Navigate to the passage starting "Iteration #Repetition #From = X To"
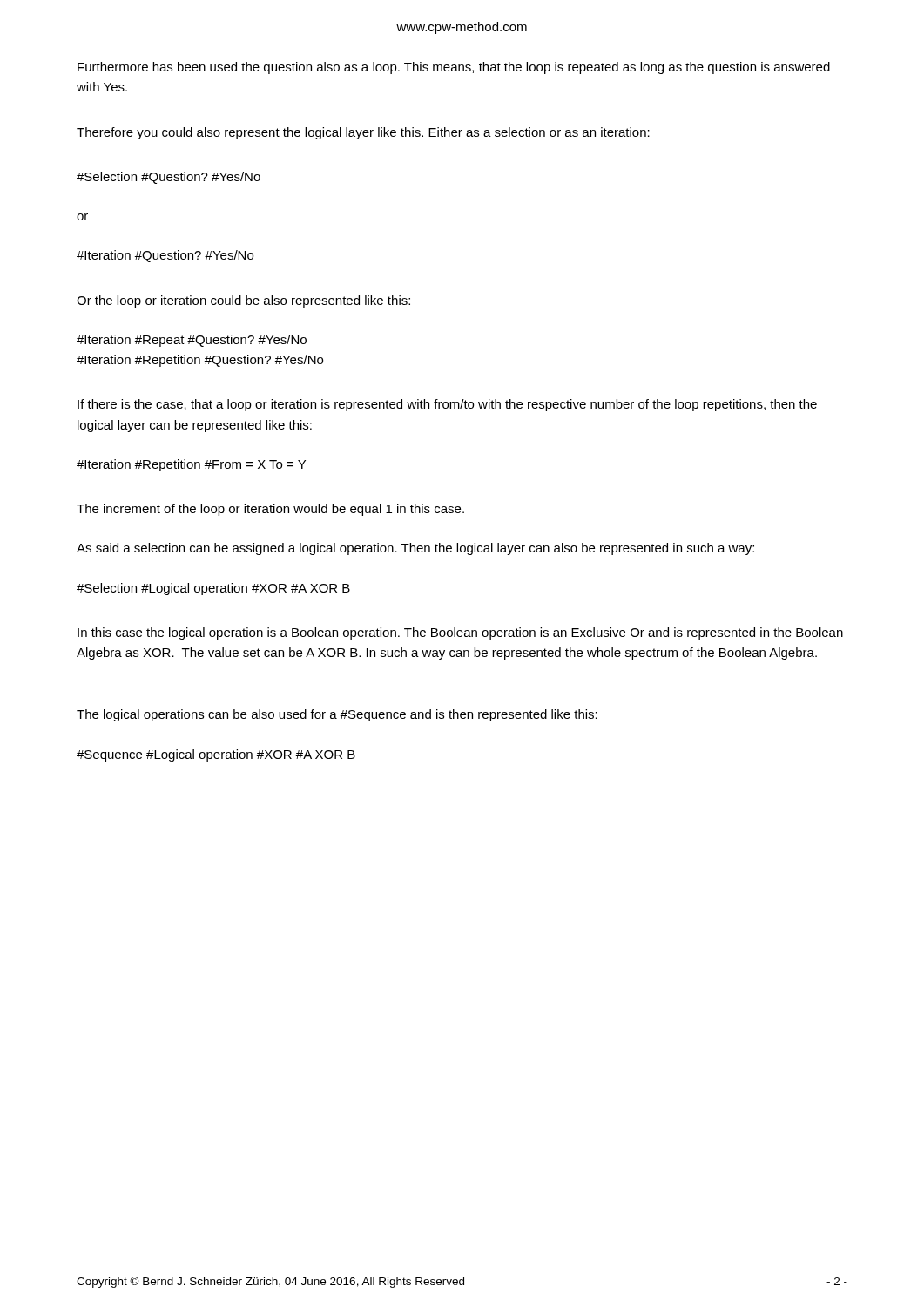Viewport: 924px width, 1307px height. click(191, 464)
